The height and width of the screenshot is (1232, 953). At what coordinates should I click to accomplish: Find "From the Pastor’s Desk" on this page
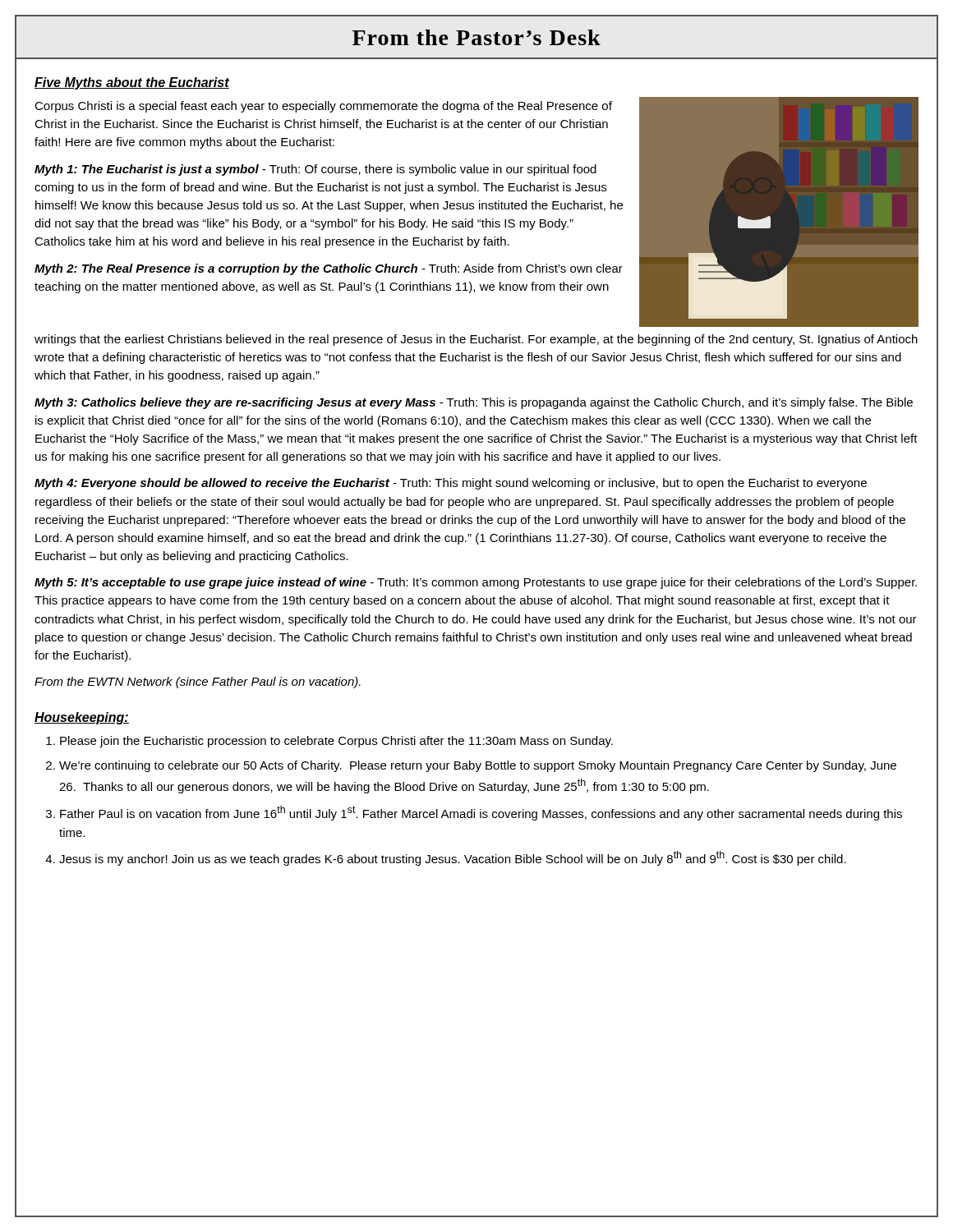476,38
